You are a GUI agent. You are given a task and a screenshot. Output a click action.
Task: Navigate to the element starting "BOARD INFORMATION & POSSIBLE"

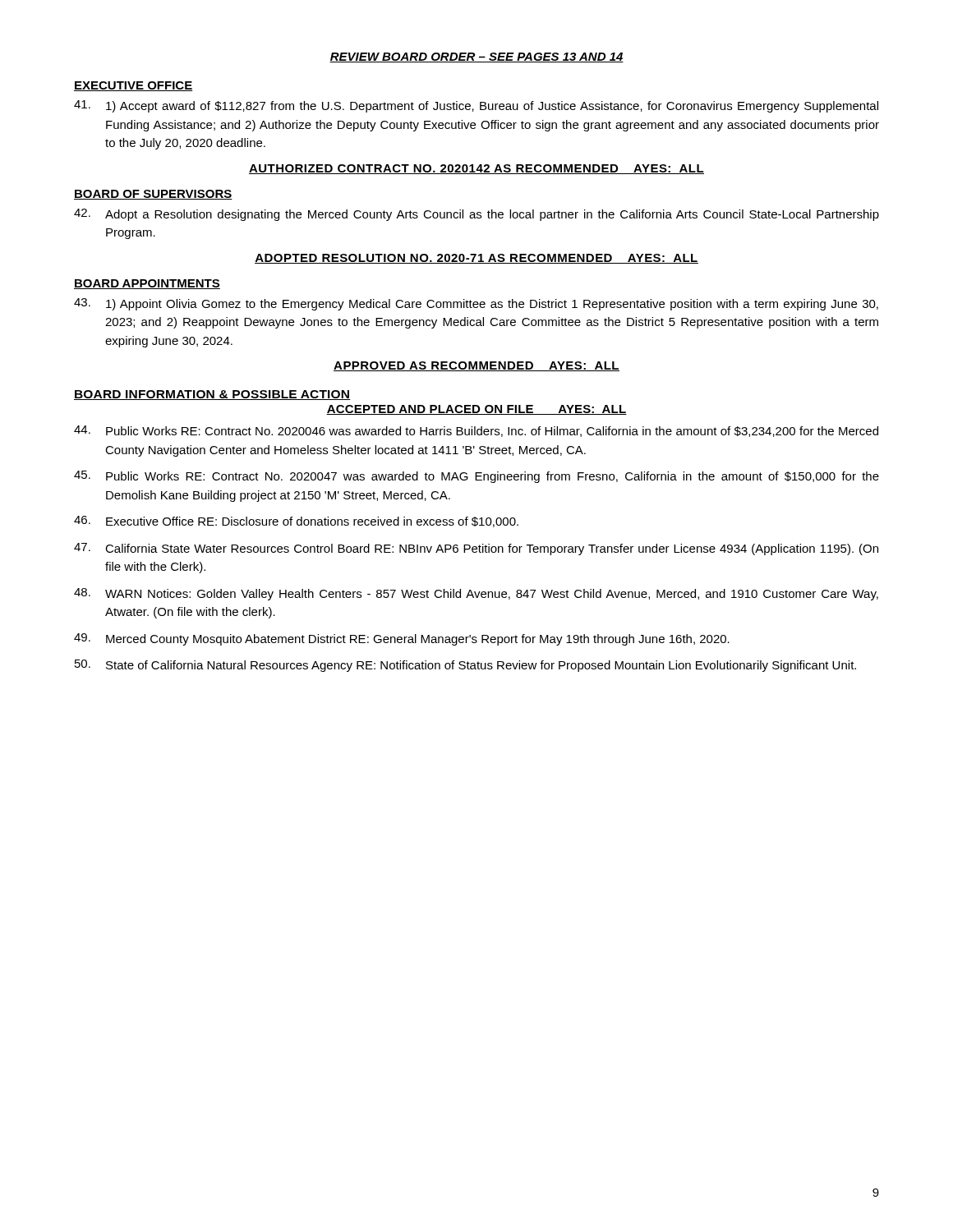476,401
